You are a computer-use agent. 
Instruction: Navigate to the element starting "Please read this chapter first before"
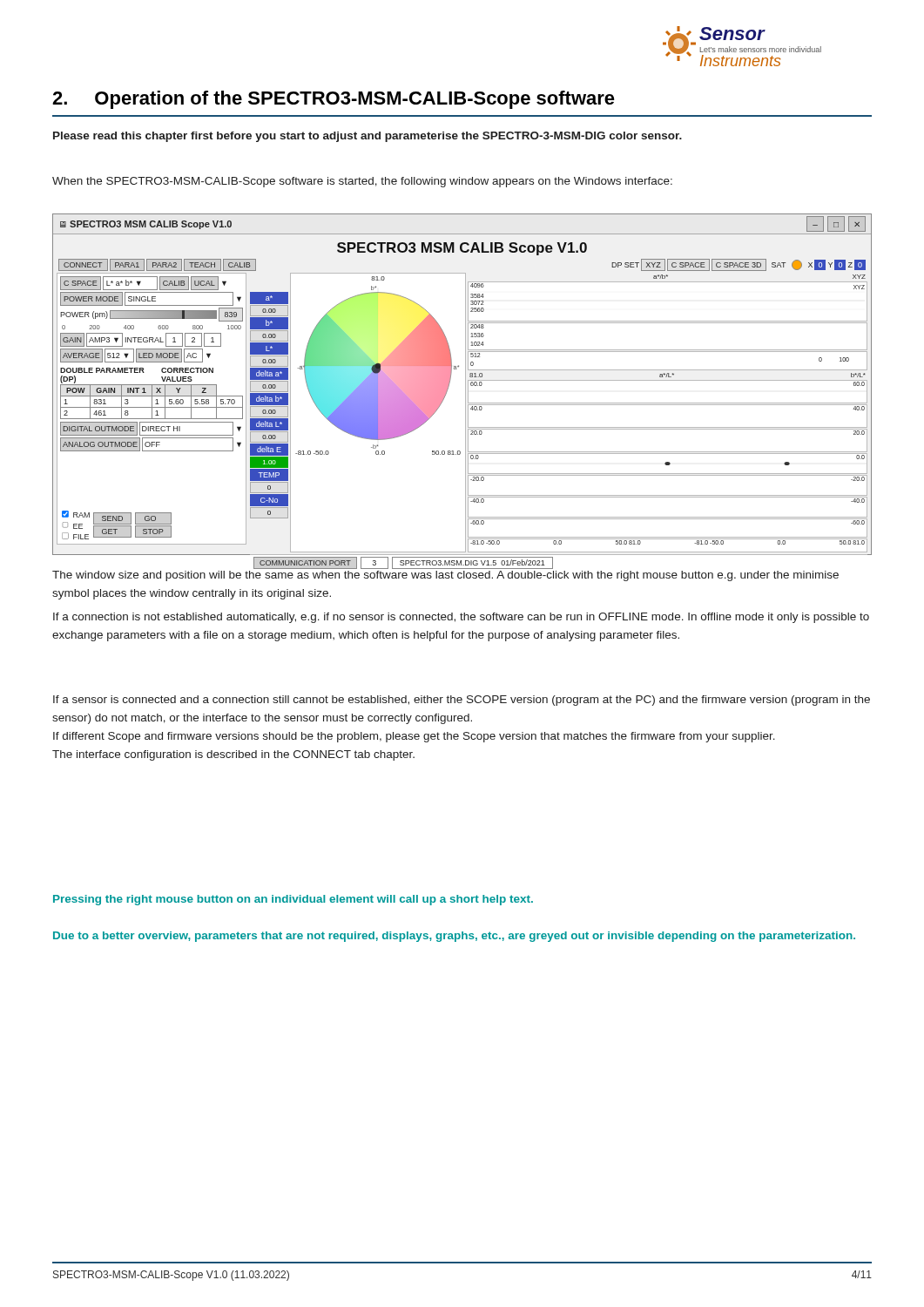pos(367,136)
